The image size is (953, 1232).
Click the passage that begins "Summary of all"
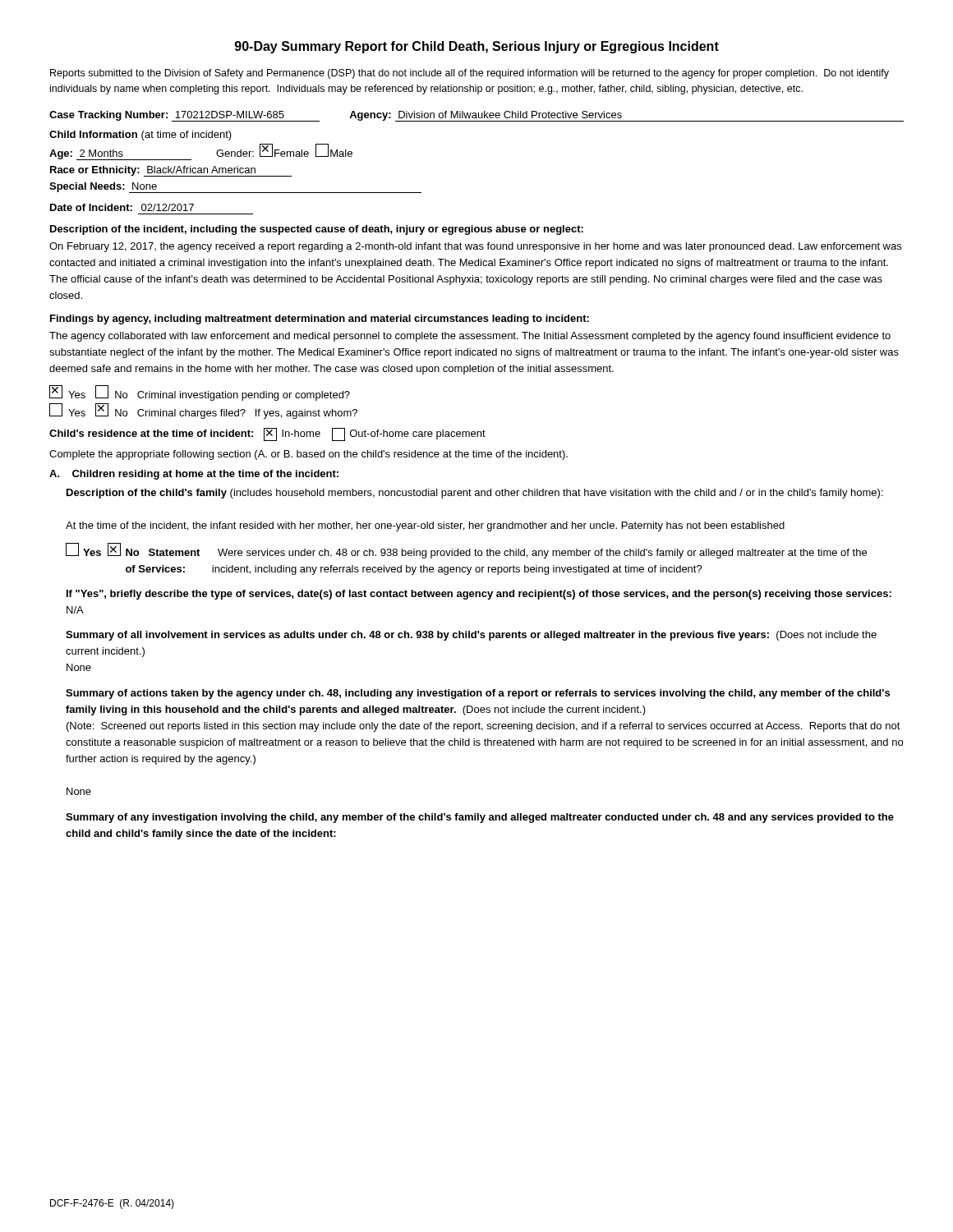471,636
